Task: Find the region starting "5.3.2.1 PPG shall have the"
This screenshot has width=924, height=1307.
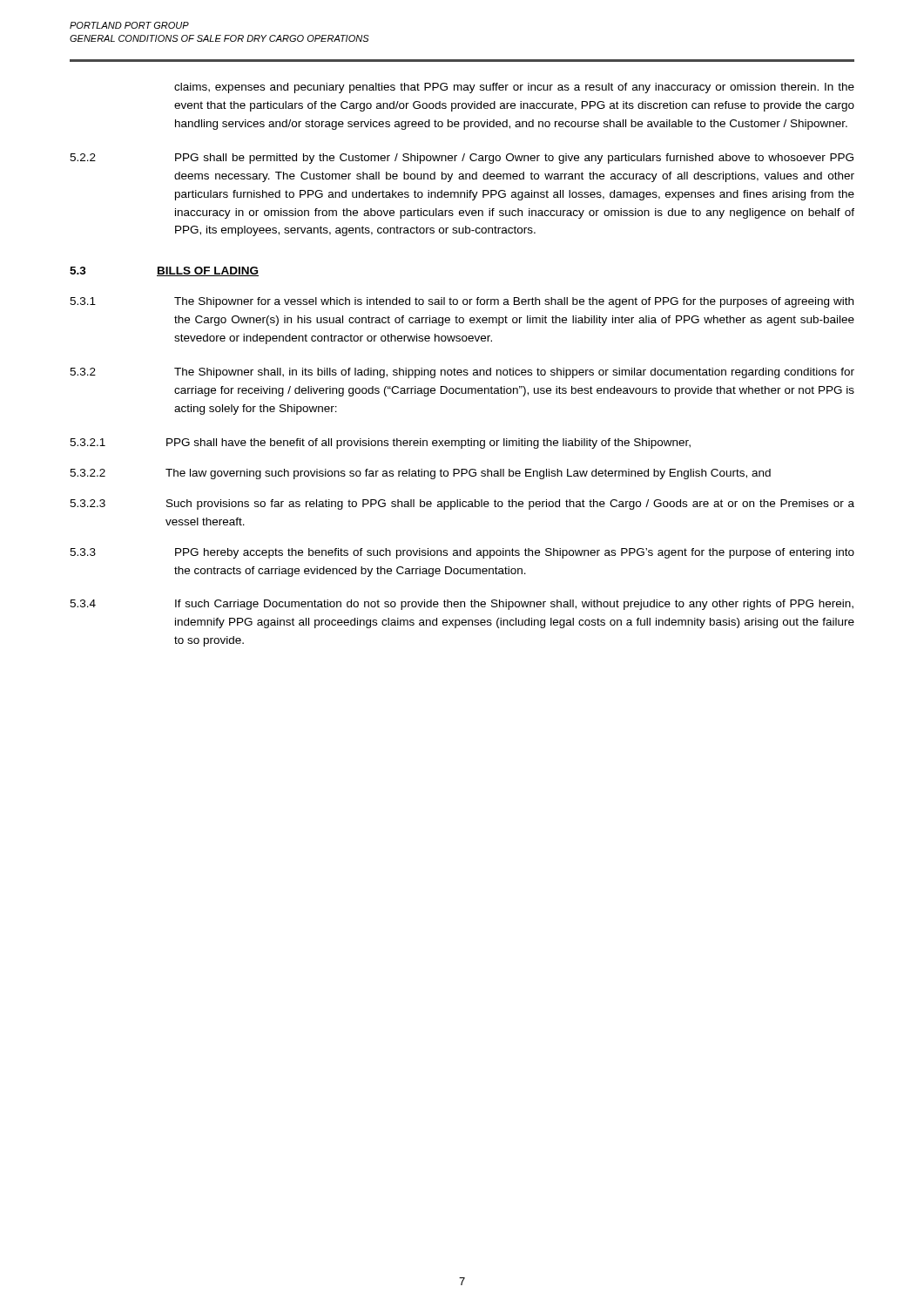Action: [x=462, y=443]
